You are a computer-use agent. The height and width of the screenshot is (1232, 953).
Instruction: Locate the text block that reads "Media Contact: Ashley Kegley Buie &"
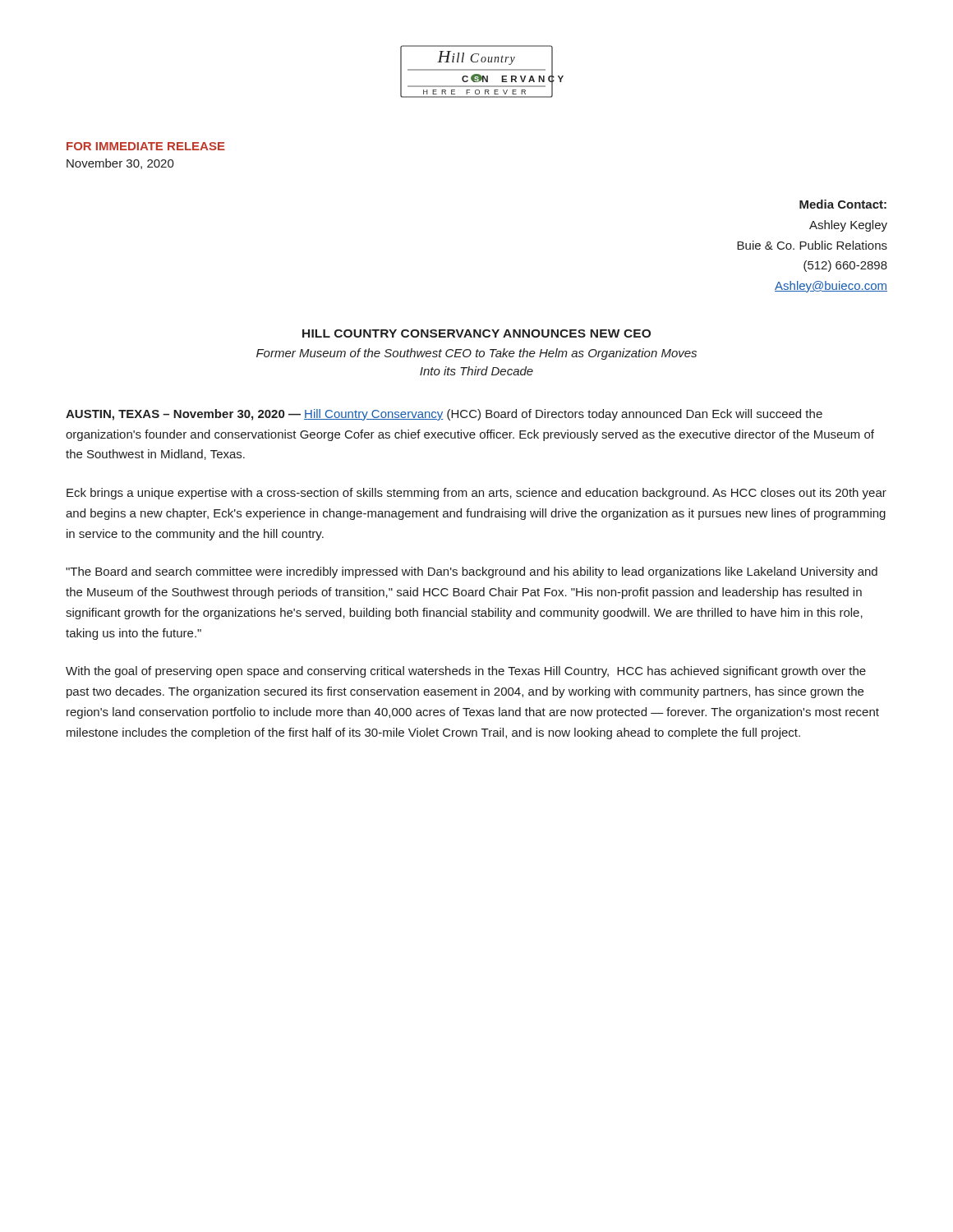[x=812, y=245]
